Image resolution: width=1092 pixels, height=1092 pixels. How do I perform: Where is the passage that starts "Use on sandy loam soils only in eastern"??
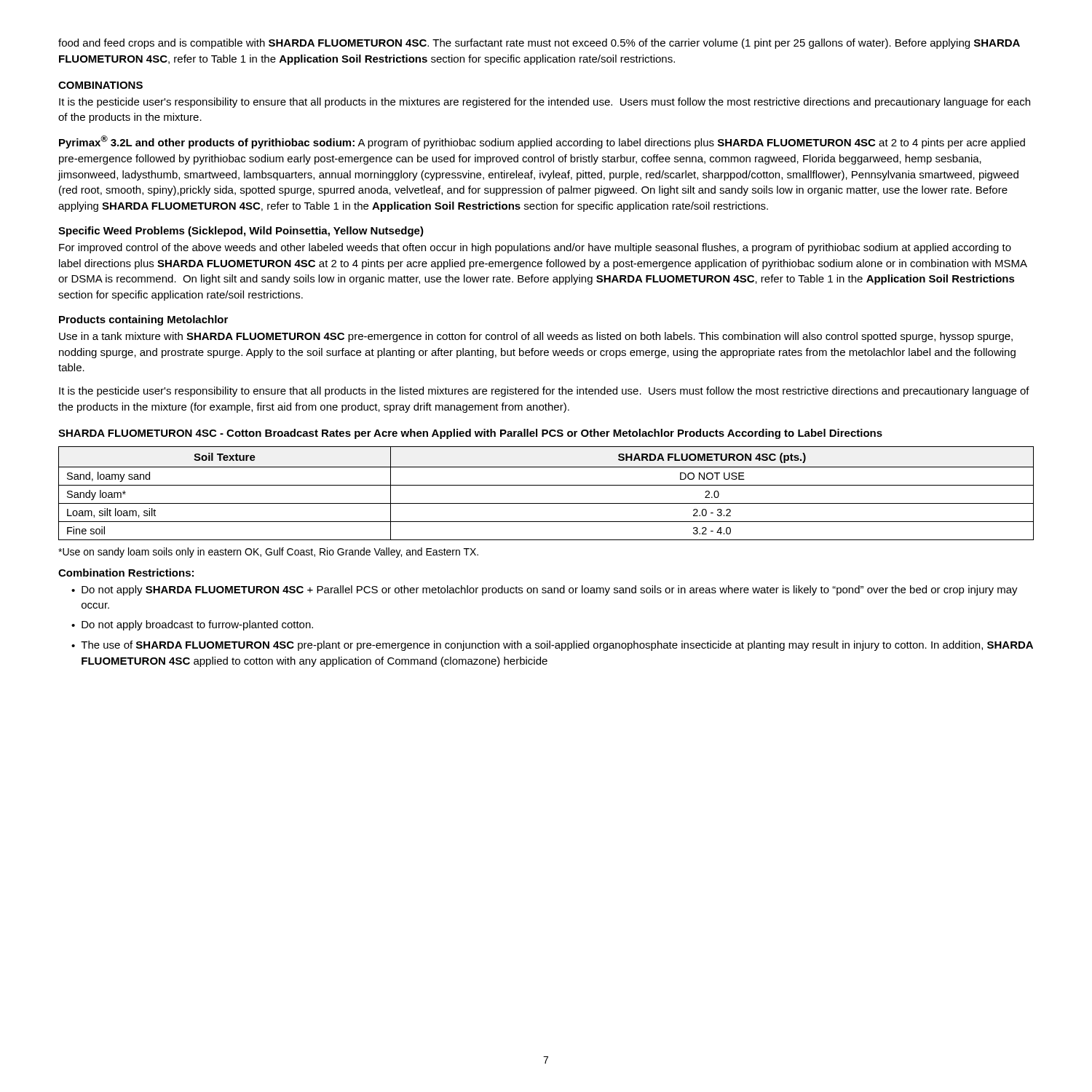(x=269, y=551)
